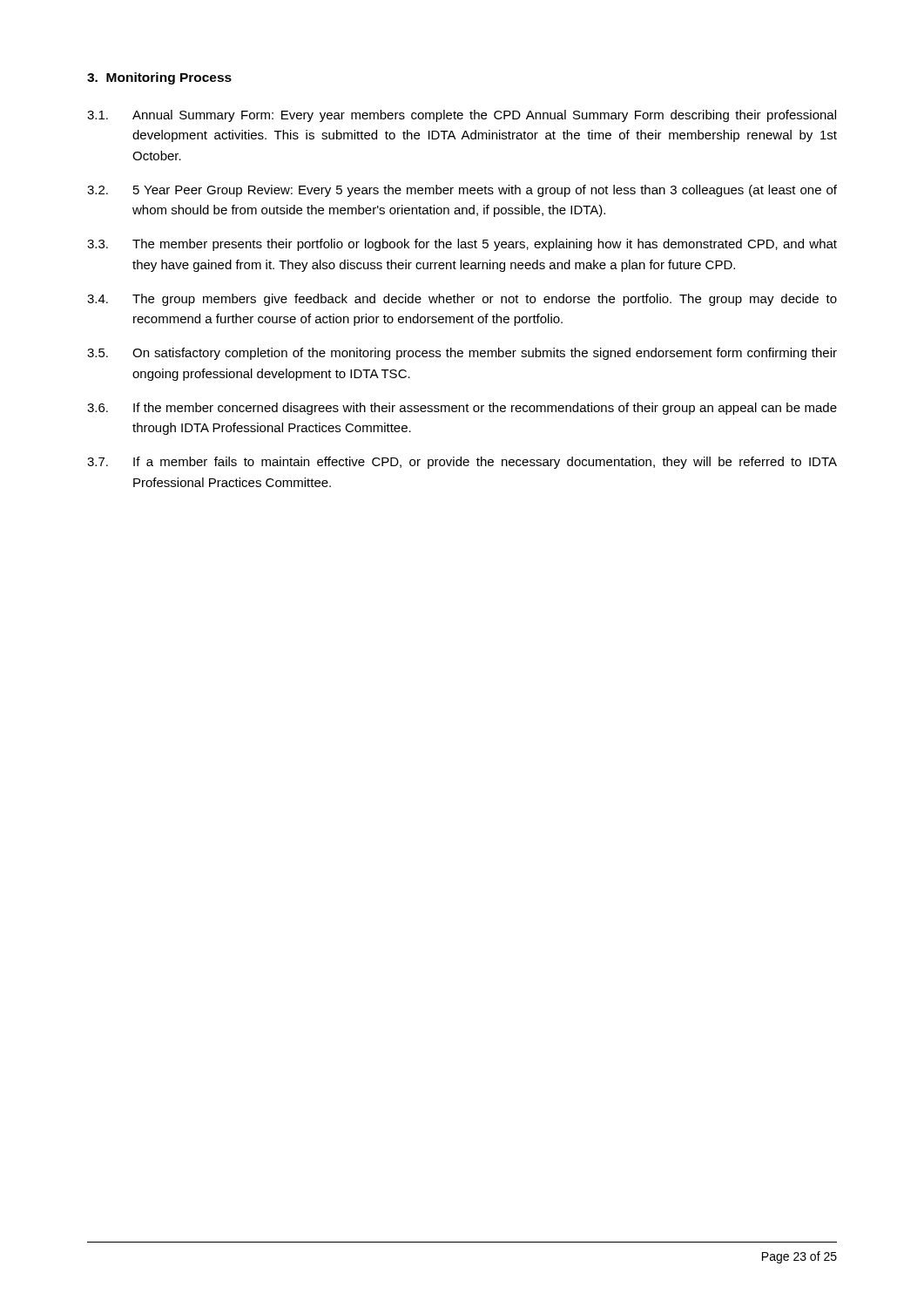
Task: Point to the region starting "3.4. The group"
Action: click(462, 308)
